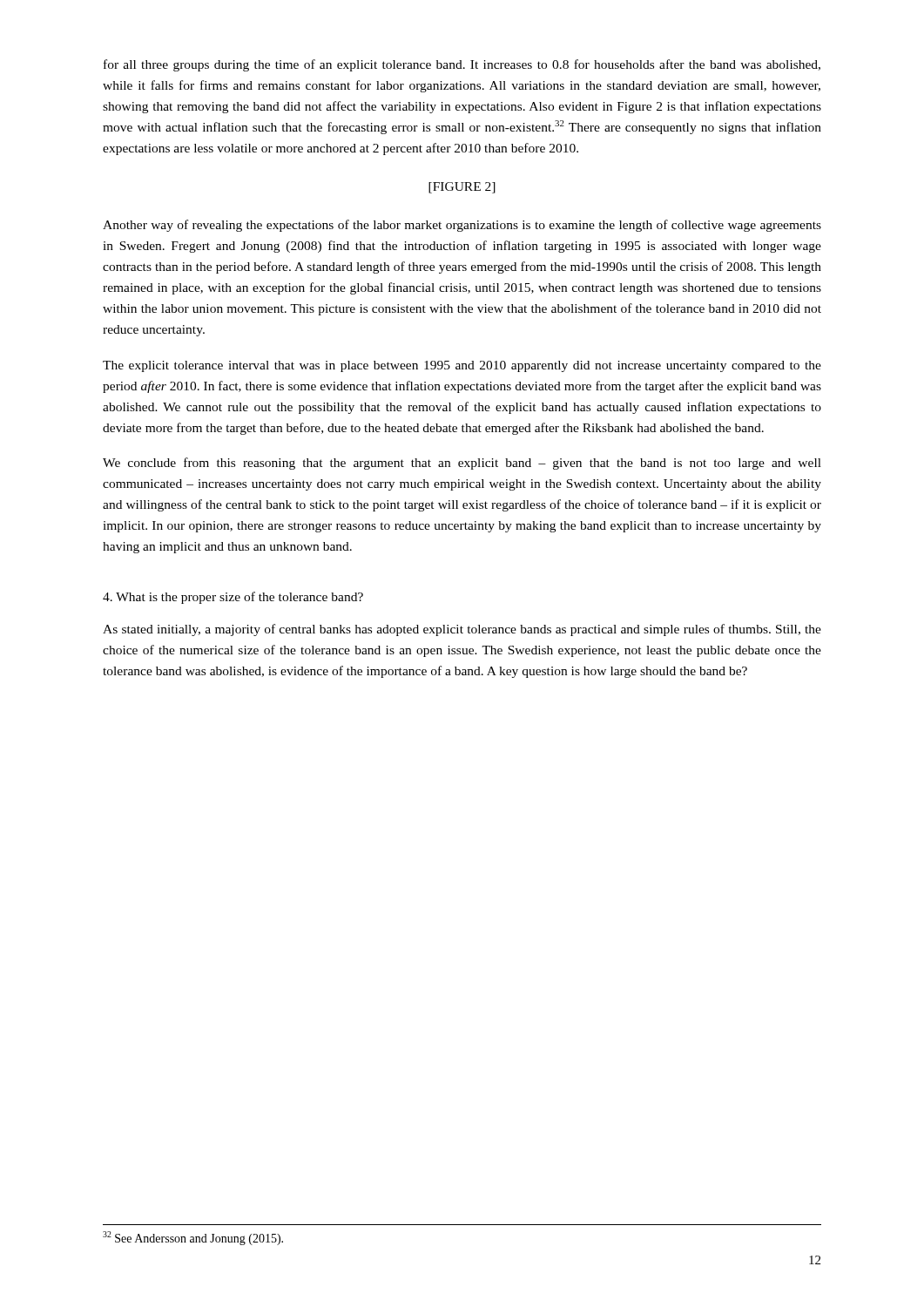The image size is (924, 1307).
Task: Find the text starting "As stated initially, a"
Action: [462, 650]
